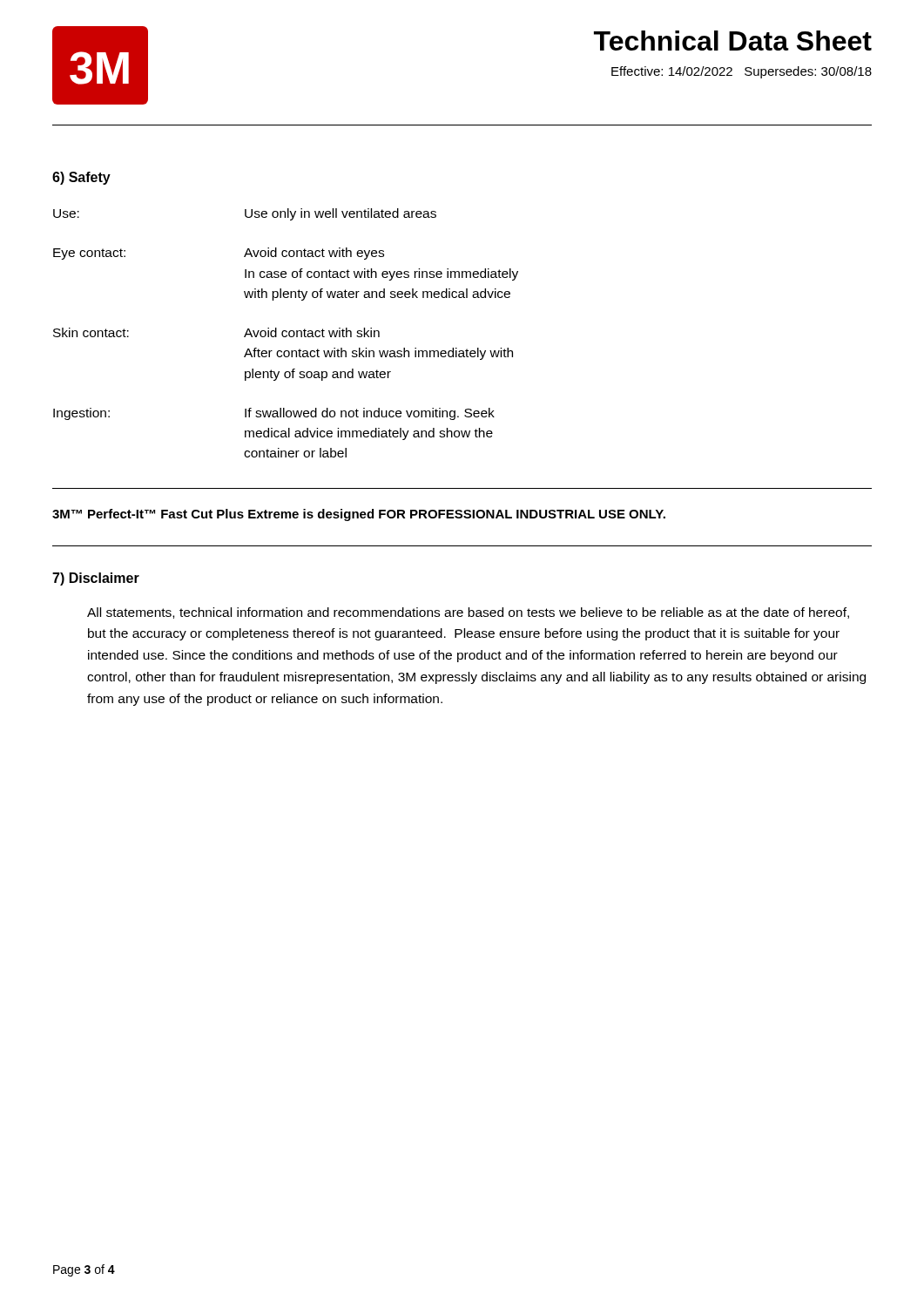924x1307 pixels.
Task: Navigate to the text starting "Skin contact: Avoid"
Action: pos(462,362)
